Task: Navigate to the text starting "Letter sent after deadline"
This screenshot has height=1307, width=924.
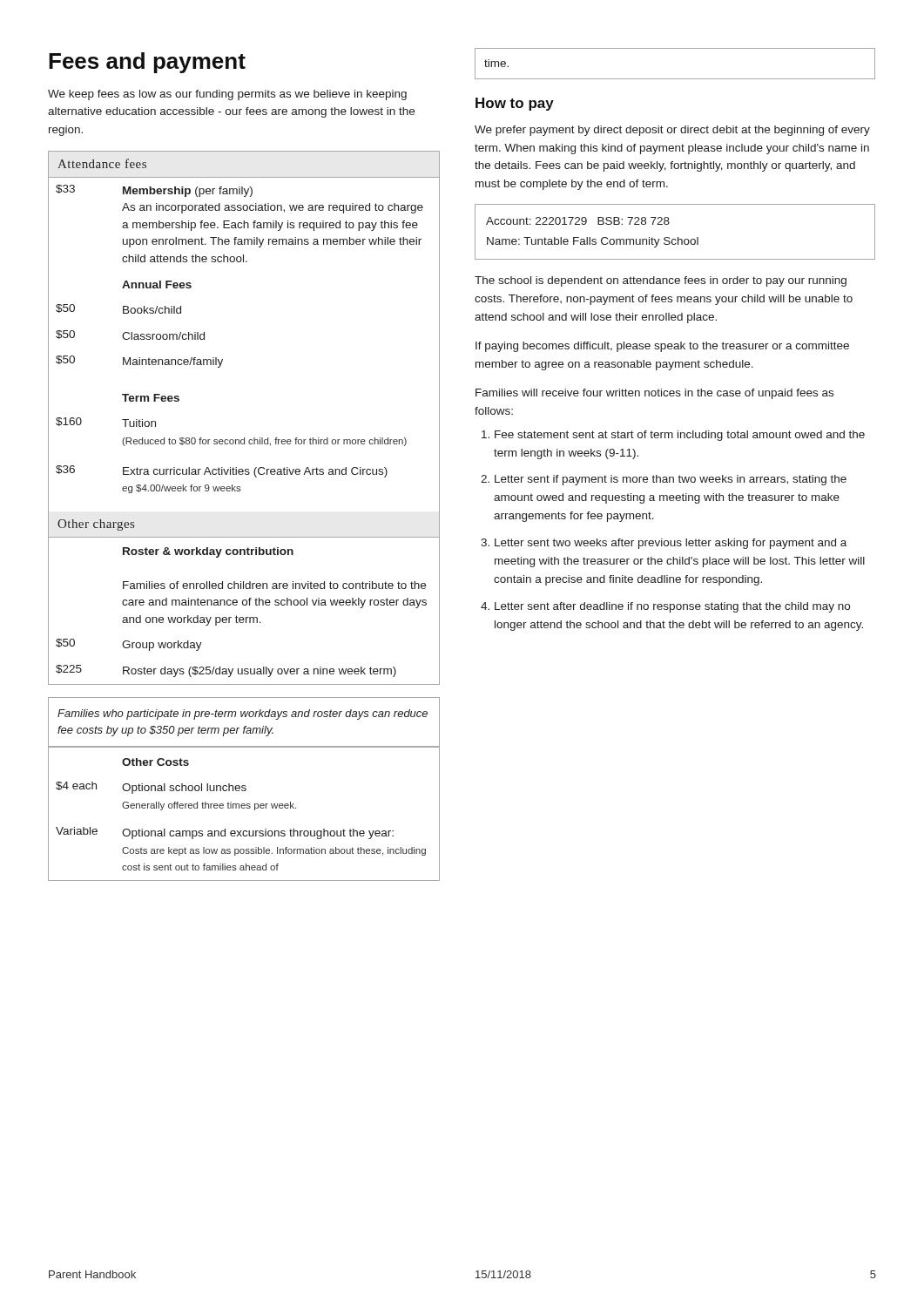Action: click(x=679, y=615)
